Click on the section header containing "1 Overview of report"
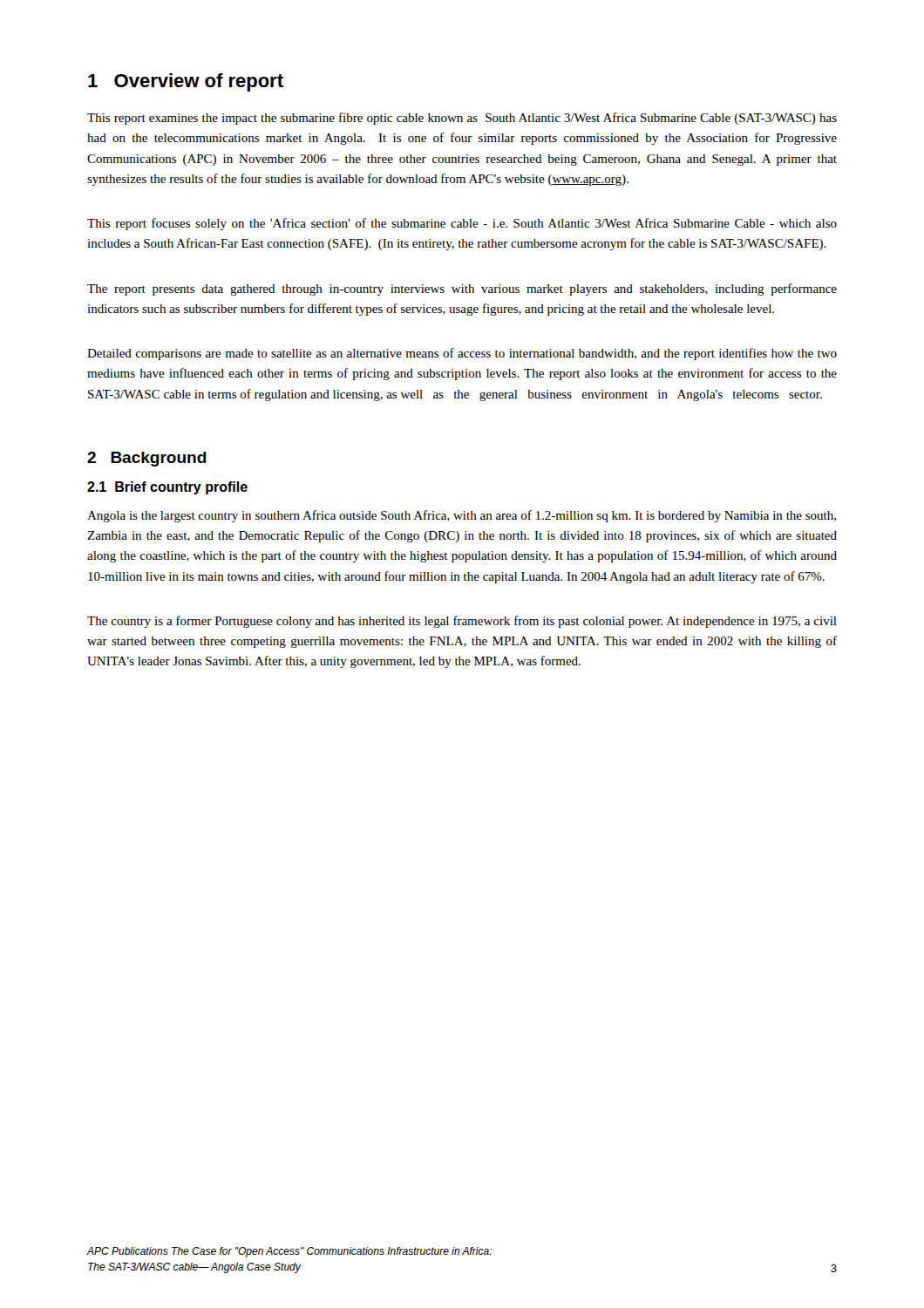The width and height of the screenshot is (924, 1308). tap(186, 82)
